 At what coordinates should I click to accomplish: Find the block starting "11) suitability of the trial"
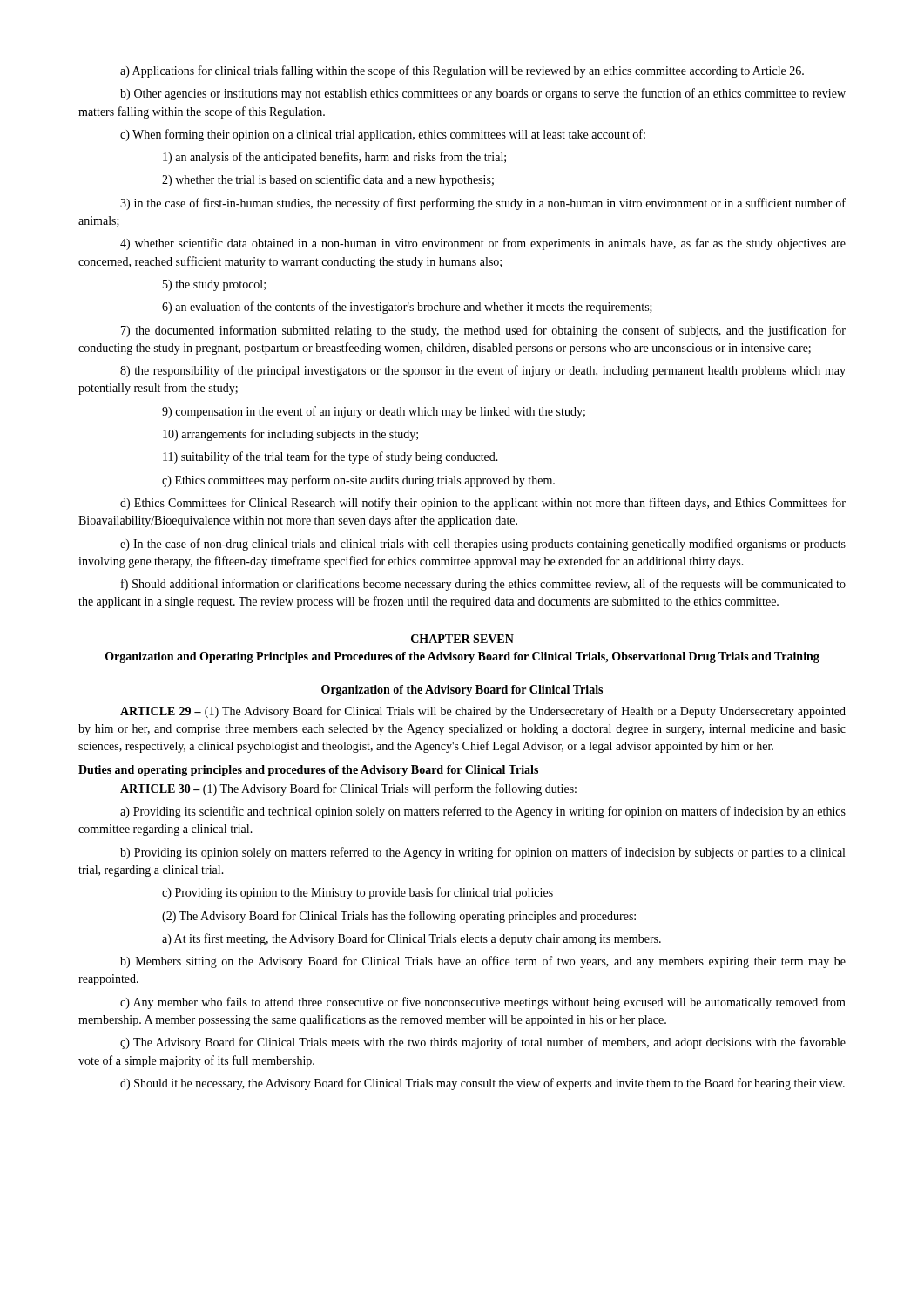pyautogui.click(x=330, y=457)
